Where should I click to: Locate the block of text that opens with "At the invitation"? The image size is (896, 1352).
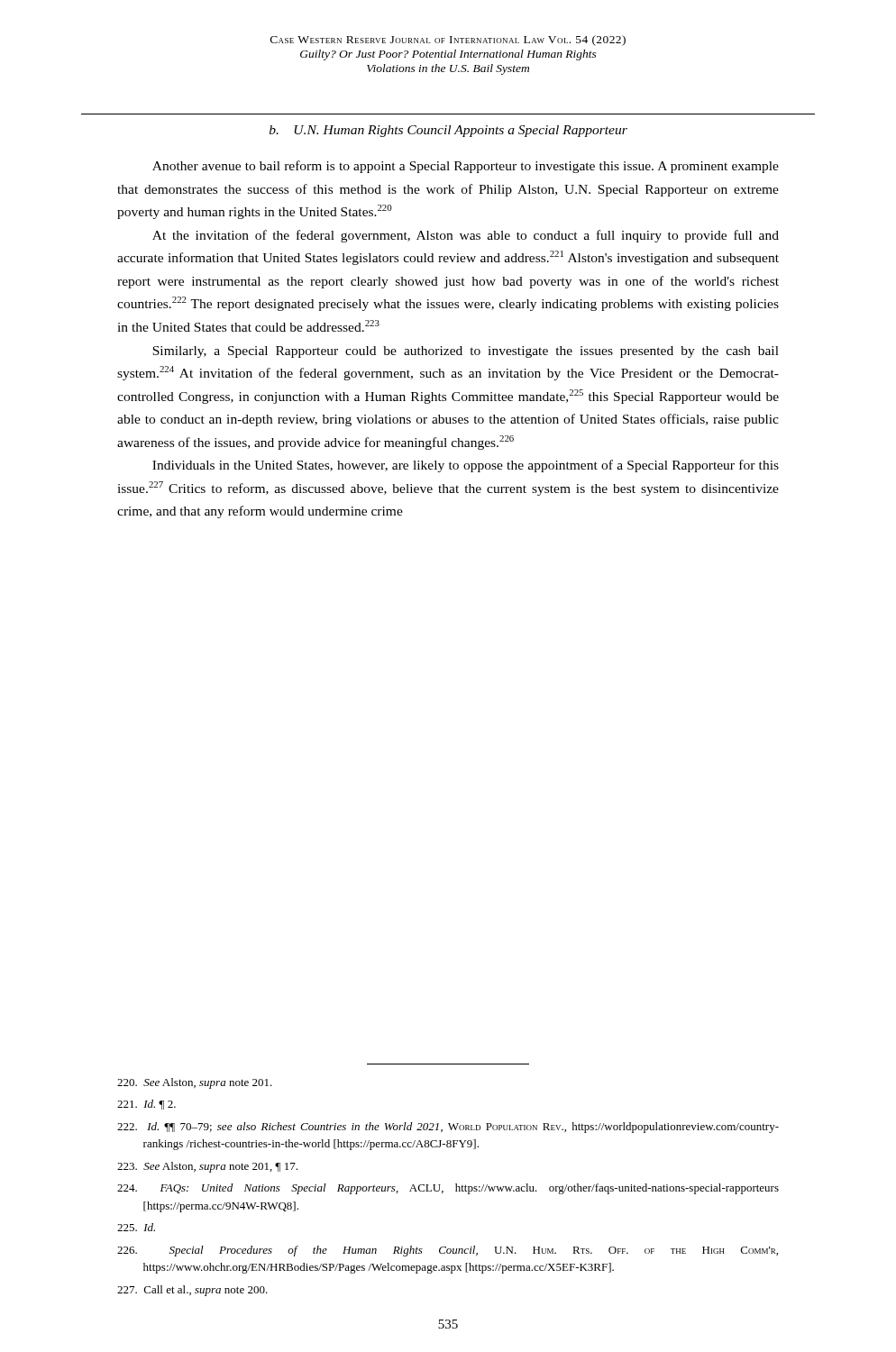click(448, 281)
